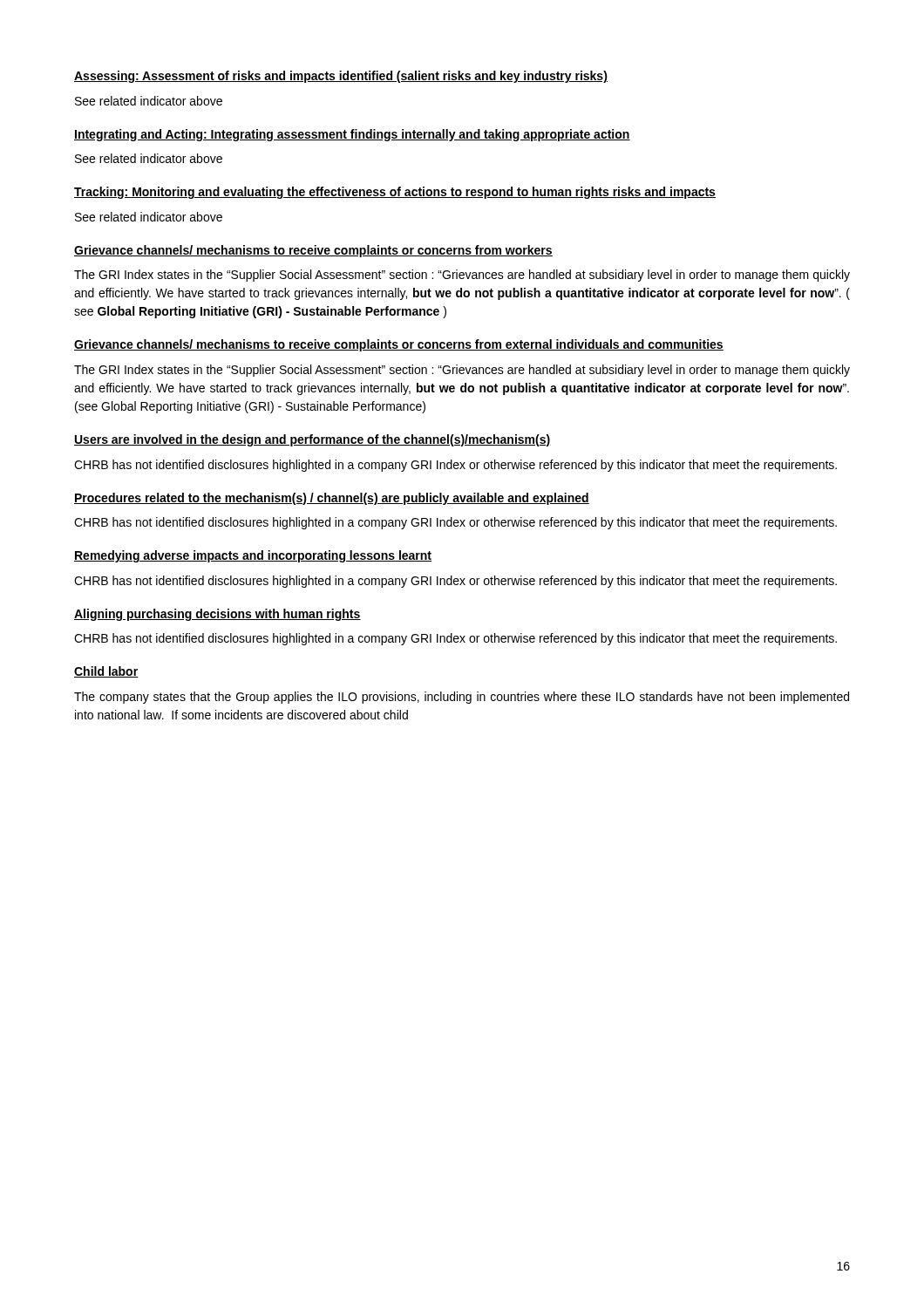The image size is (924, 1308).
Task: Locate the text "Remedying adverse impacts and incorporating lessons learnt"
Action: pos(253,556)
